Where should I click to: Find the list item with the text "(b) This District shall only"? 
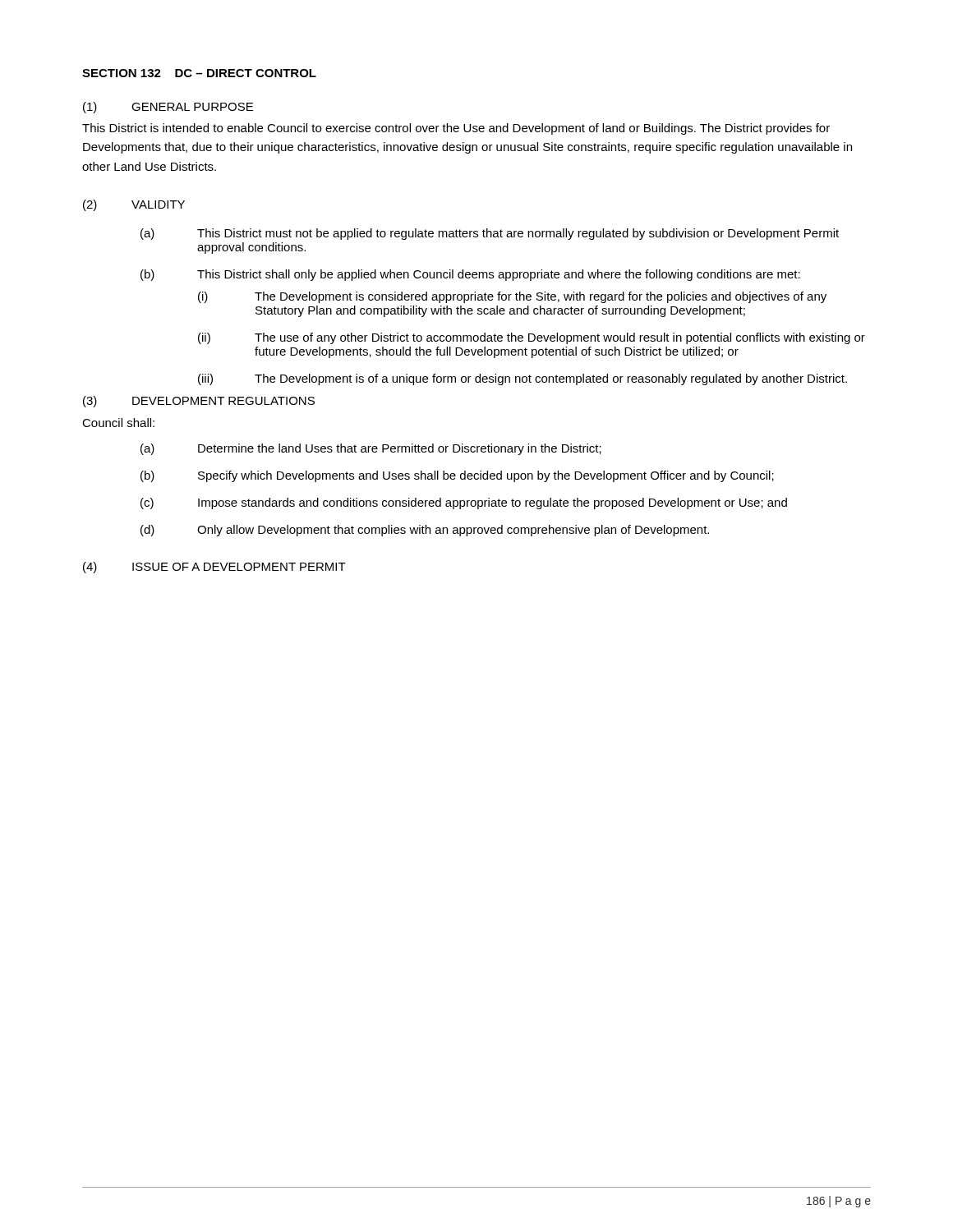pyautogui.click(x=505, y=274)
